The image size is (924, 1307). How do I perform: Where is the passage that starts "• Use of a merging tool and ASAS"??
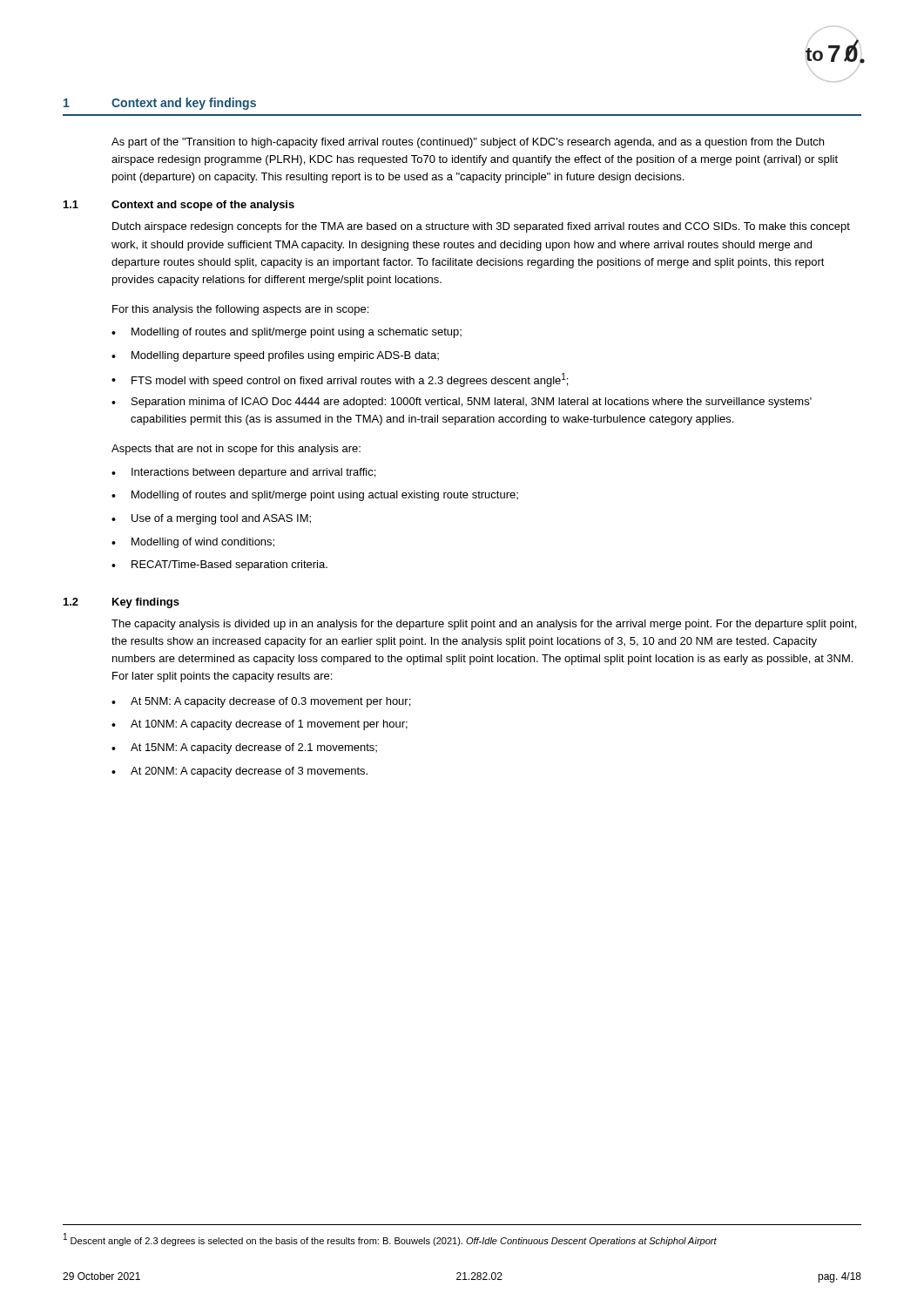click(211, 519)
